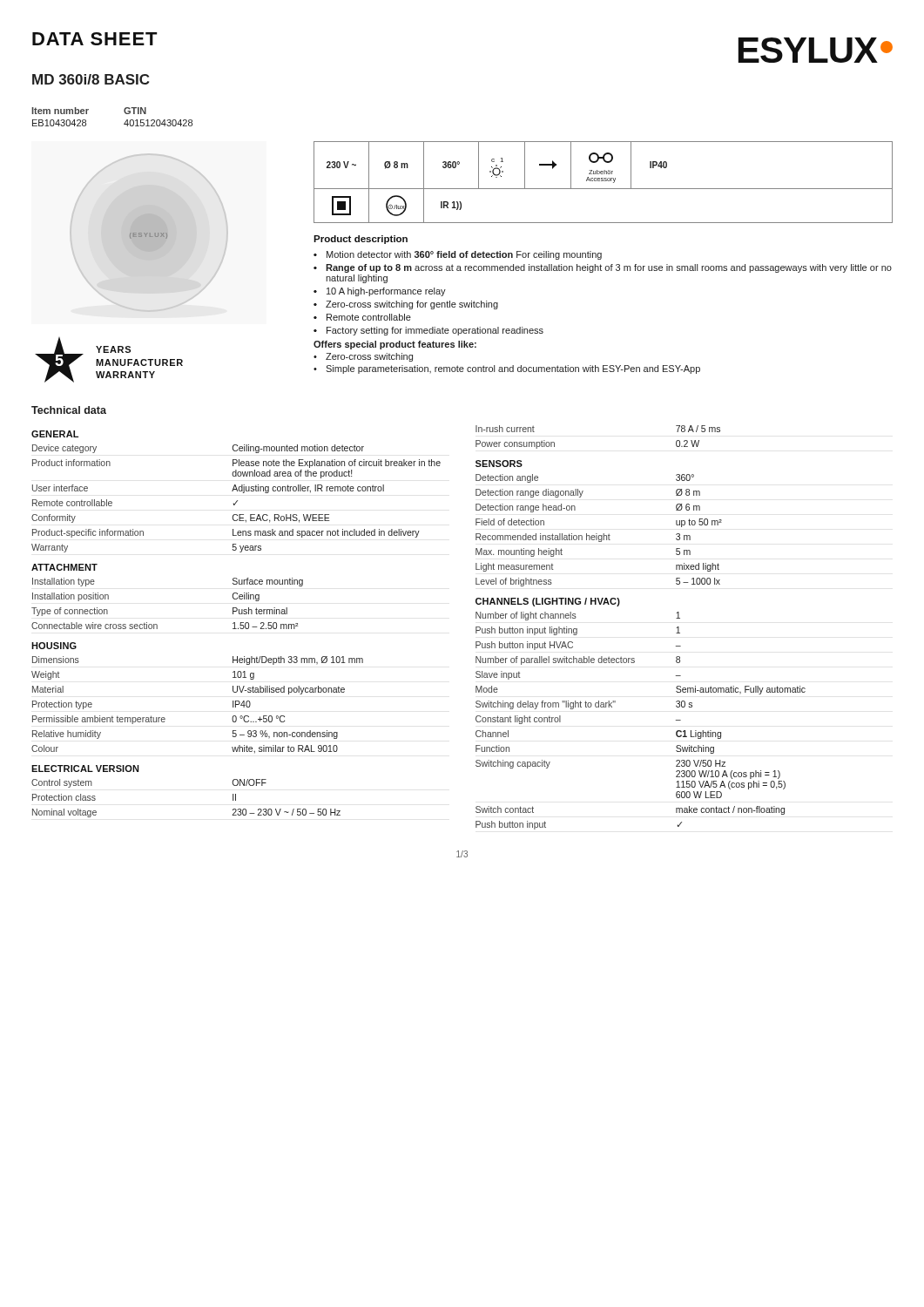Locate the table with the text "In-rush current"

(684, 437)
